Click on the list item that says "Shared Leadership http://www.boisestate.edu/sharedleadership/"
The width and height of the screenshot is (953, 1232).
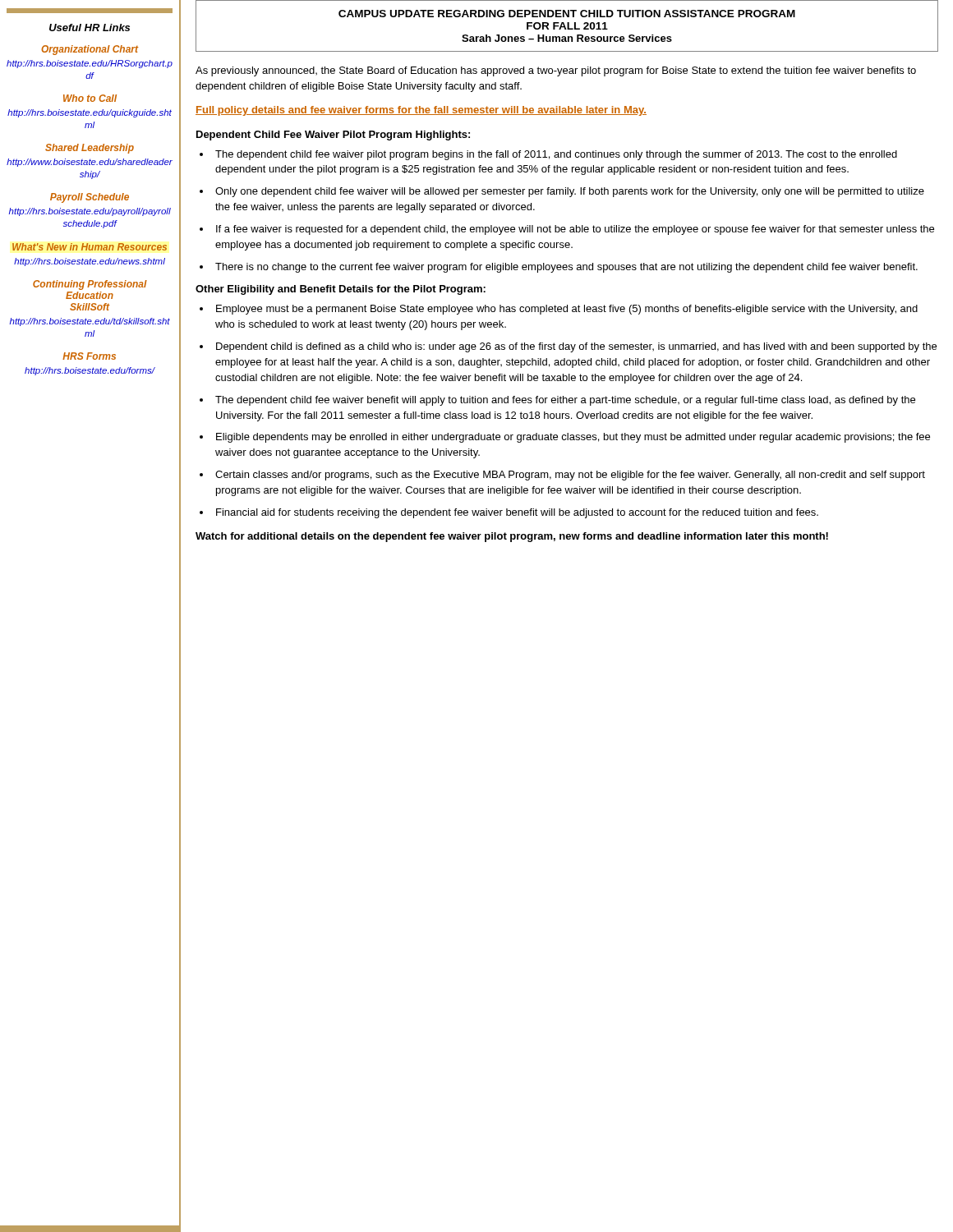pyautogui.click(x=90, y=161)
